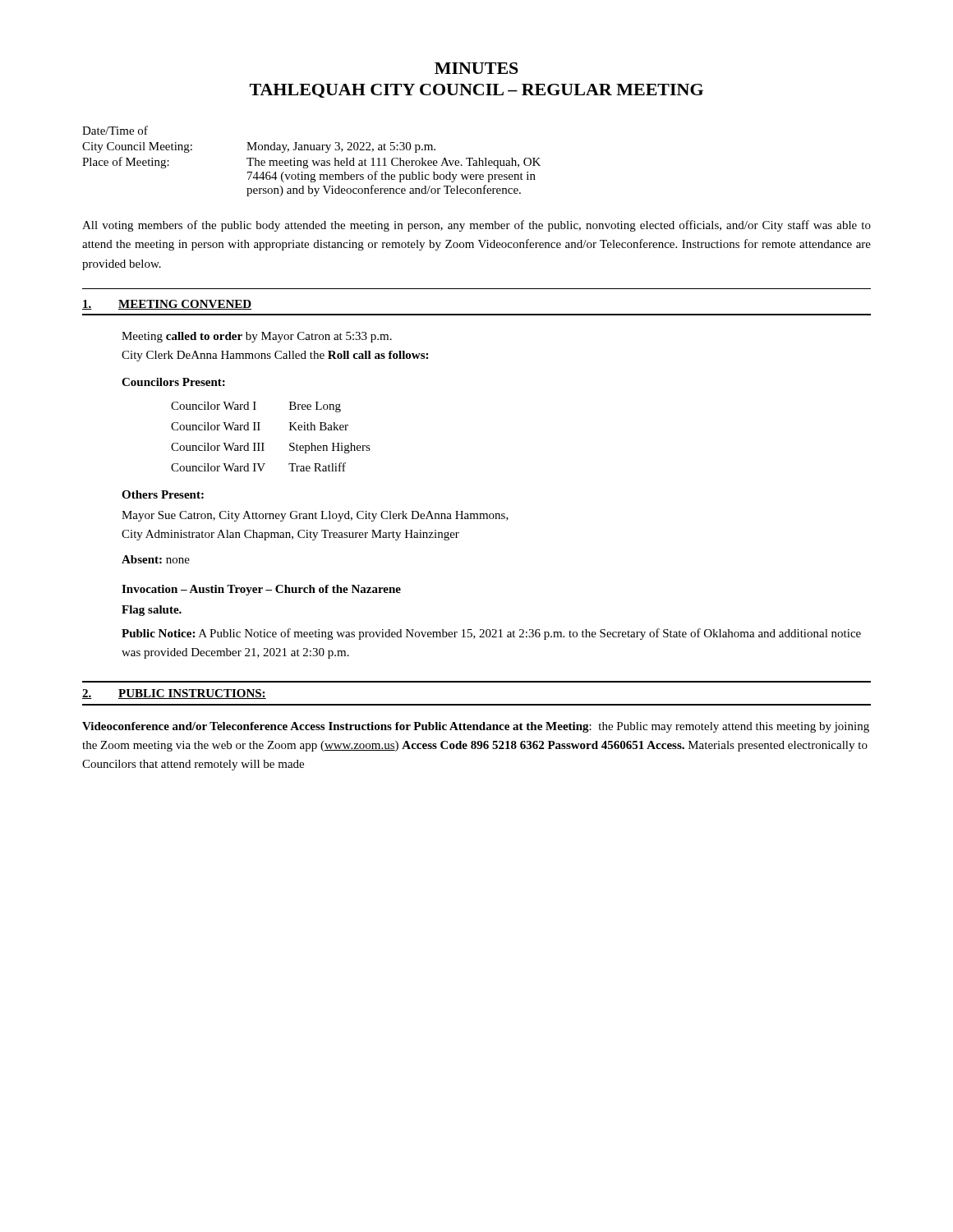Find "Absent: none" on this page

[x=156, y=560]
